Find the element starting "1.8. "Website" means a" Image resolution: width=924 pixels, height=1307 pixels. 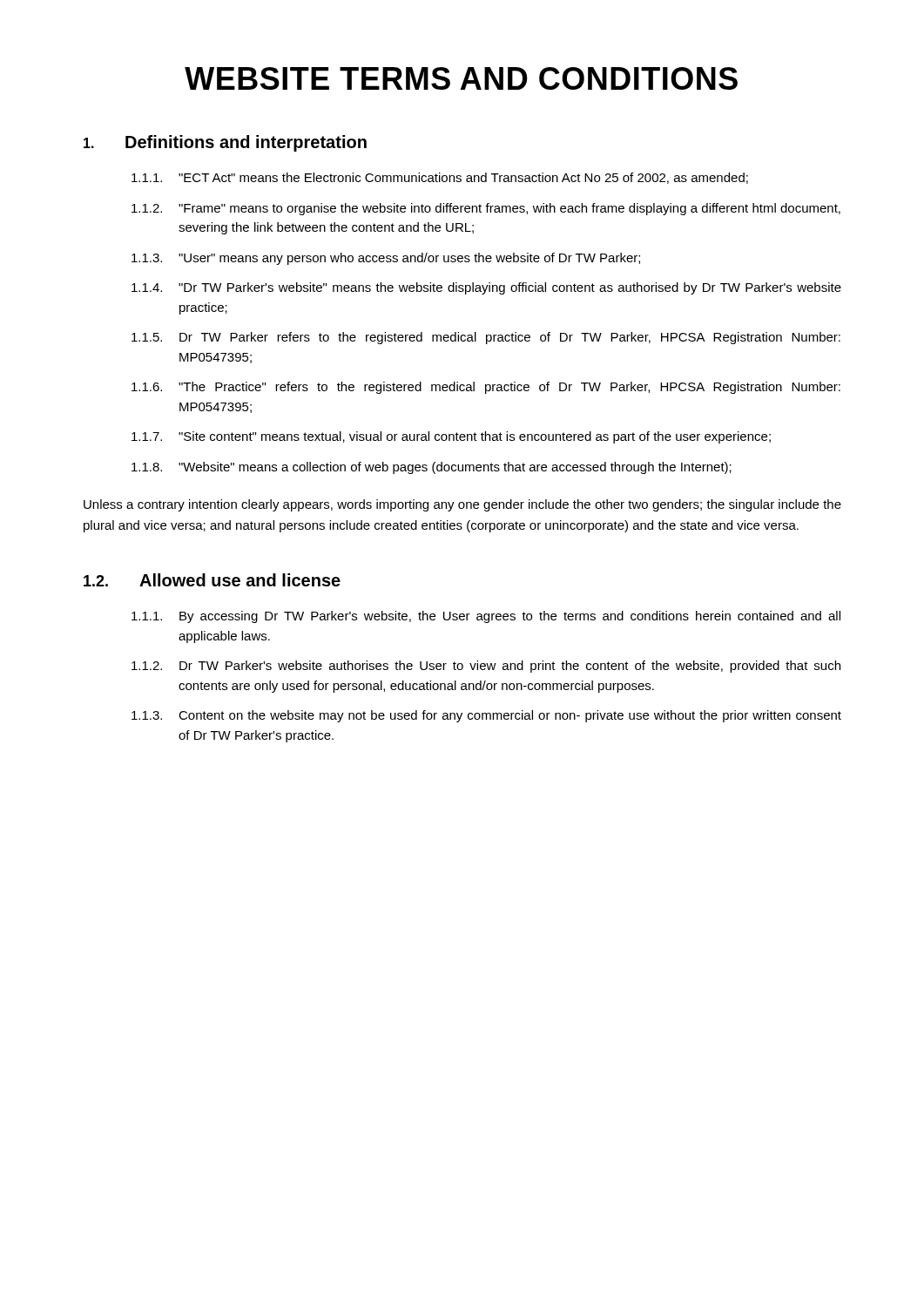pyautogui.click(x=486, y=467)
